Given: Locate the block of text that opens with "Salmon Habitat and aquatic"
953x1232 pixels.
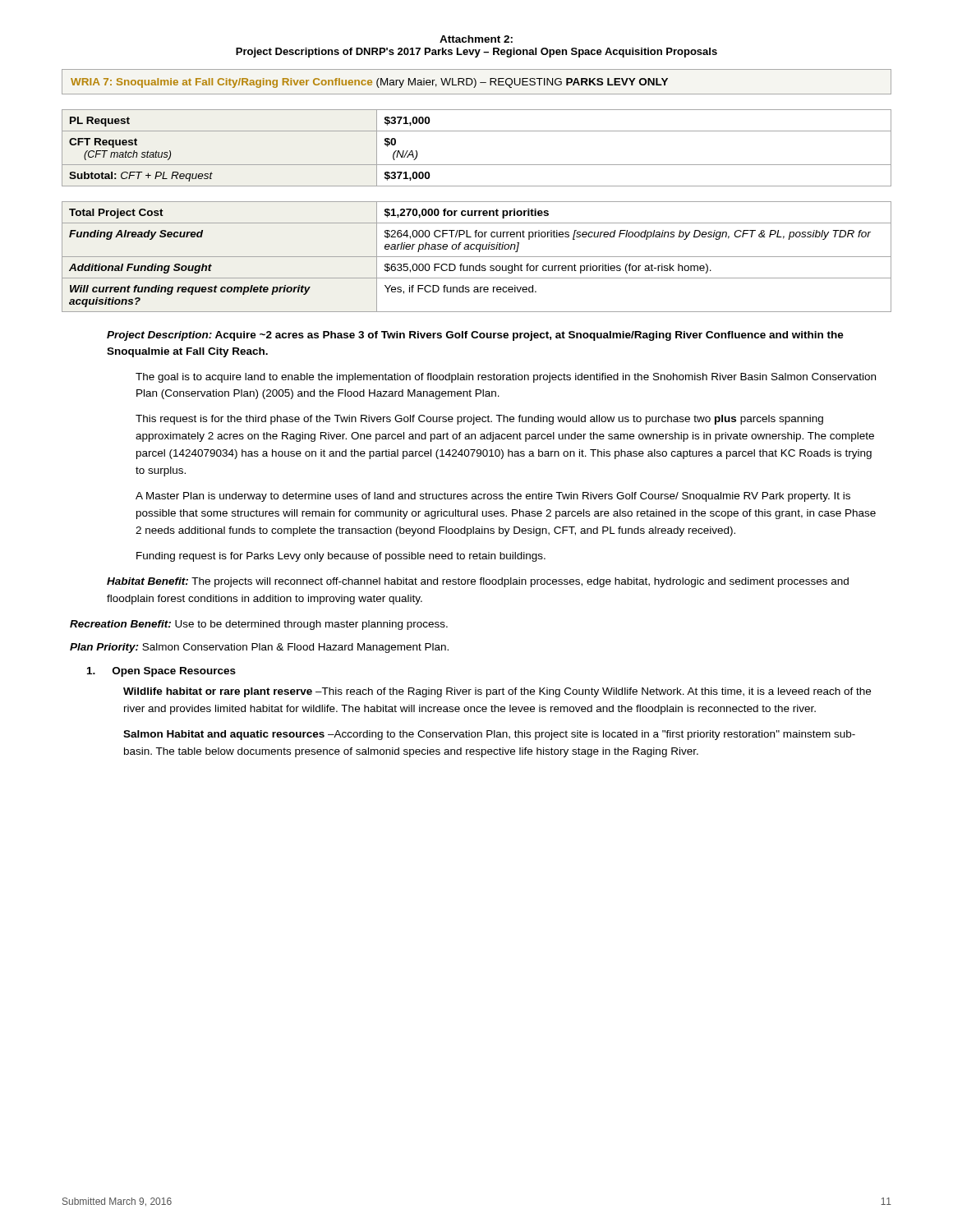Looking at the screenshot, I should coord(489,743).
